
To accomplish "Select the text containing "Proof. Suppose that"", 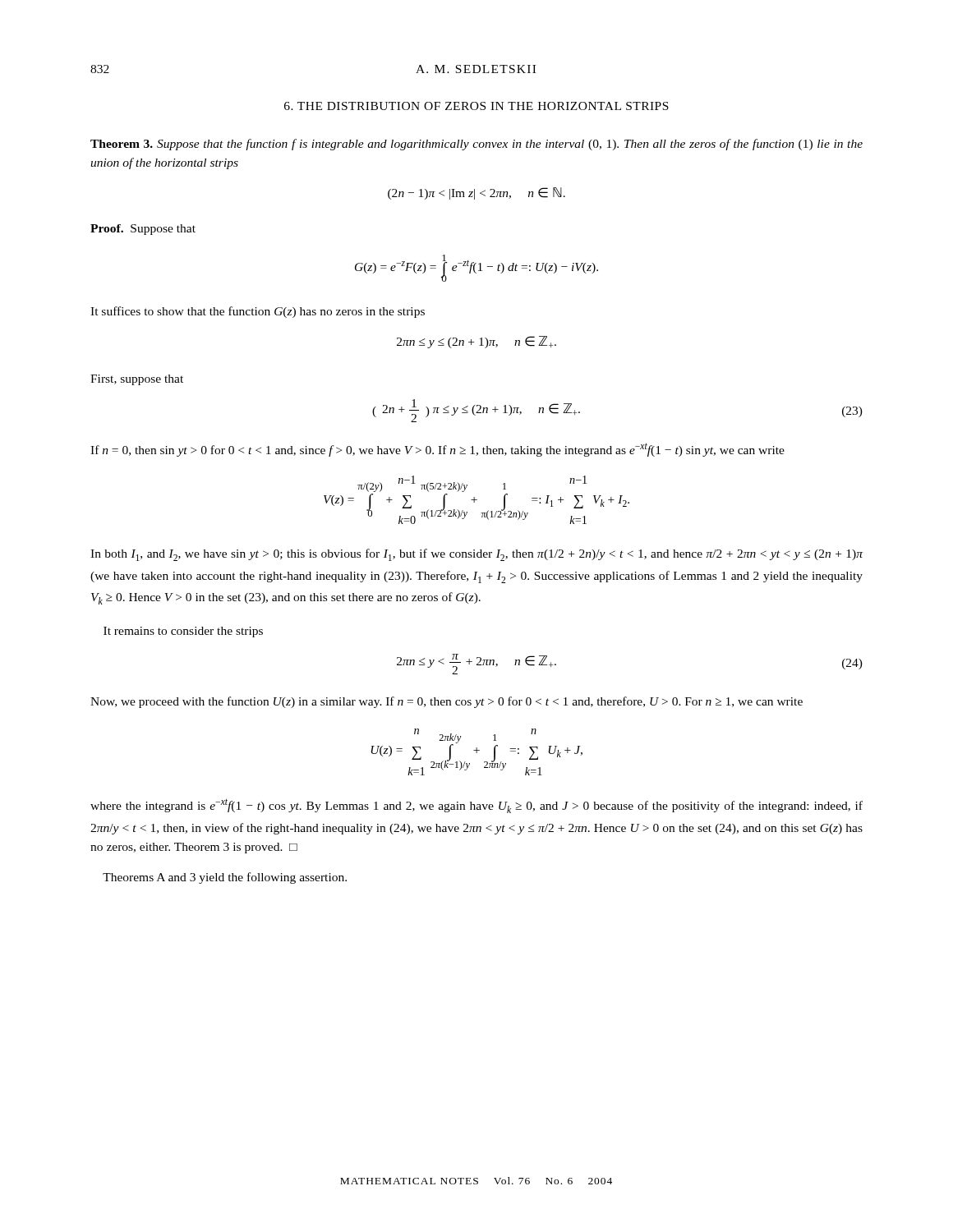I will click(143, 228).
